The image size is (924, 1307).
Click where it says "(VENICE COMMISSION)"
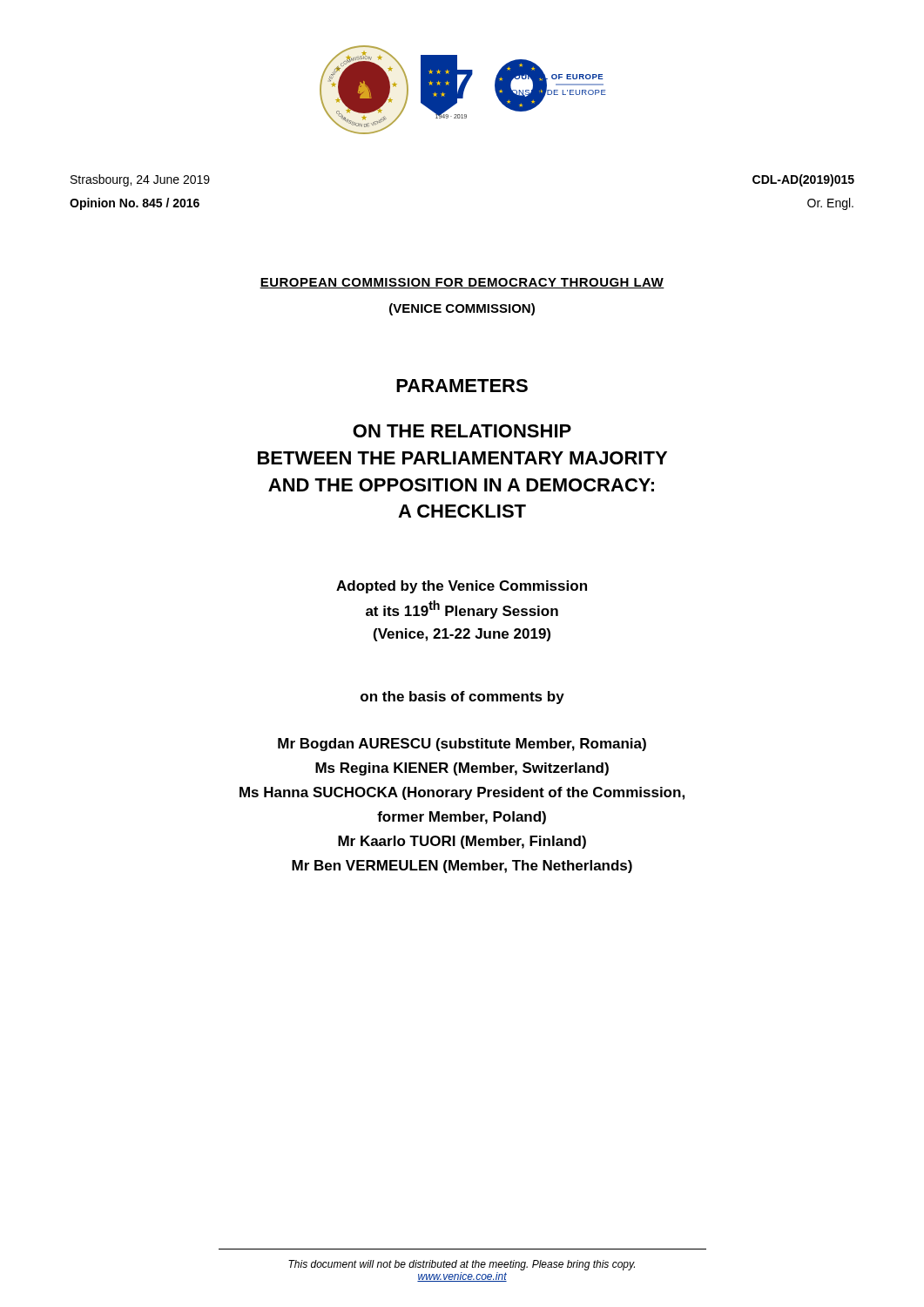(x=462, y=308)
